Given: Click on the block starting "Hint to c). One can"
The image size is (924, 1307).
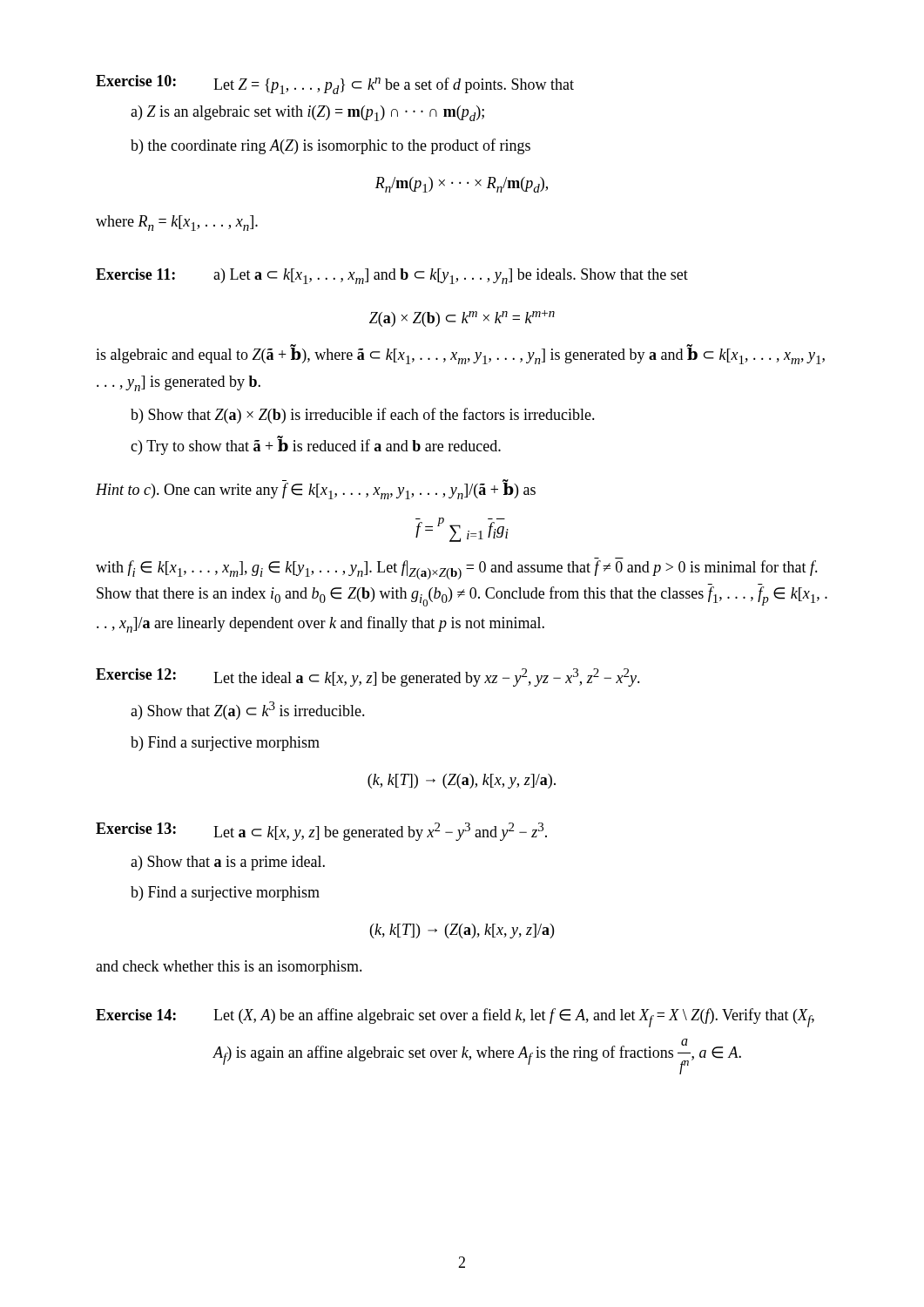Looking at the screenshot, I should point(462,559).
